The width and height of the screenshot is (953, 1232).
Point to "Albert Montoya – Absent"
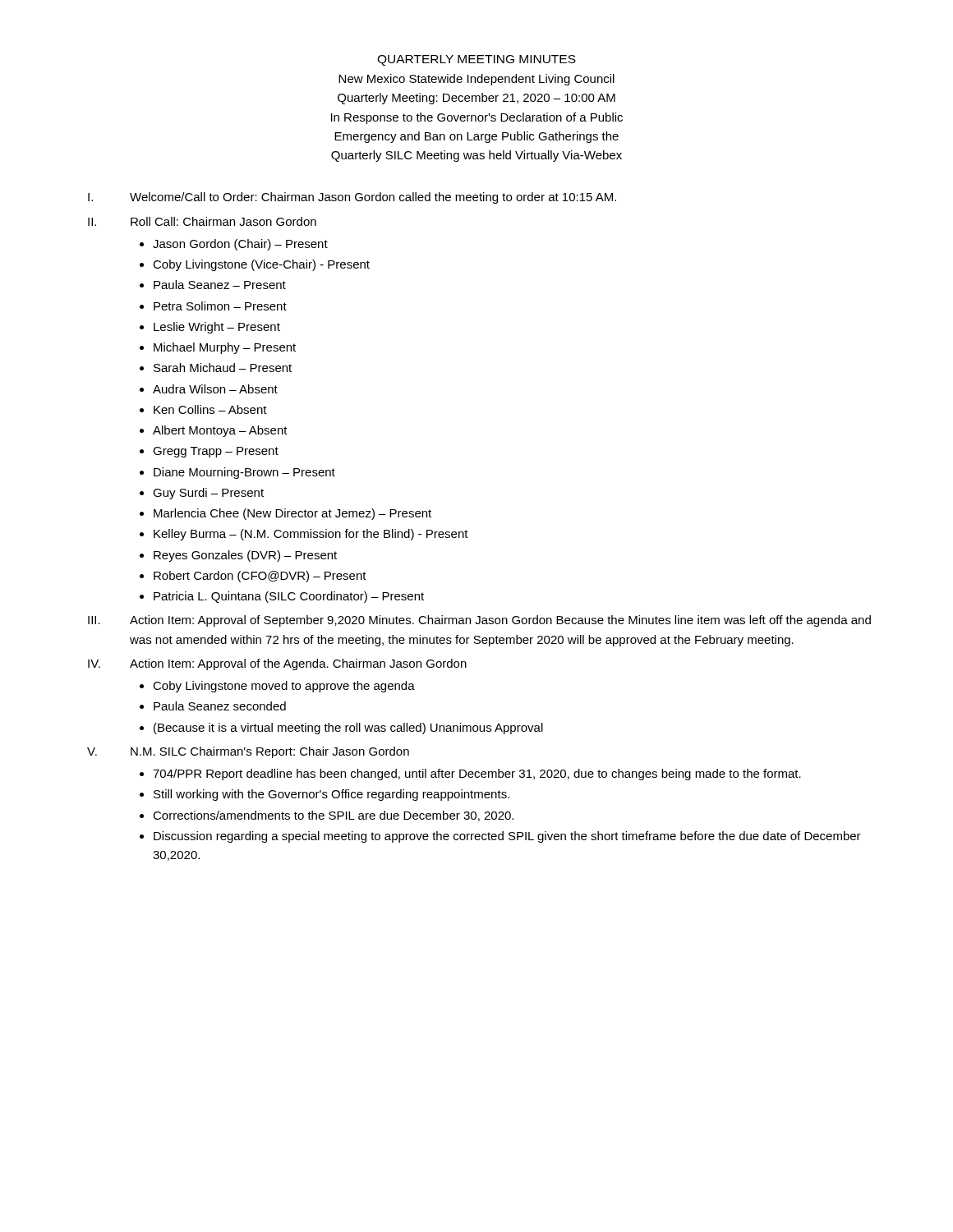pyautogui.click(x=220, y=430)
